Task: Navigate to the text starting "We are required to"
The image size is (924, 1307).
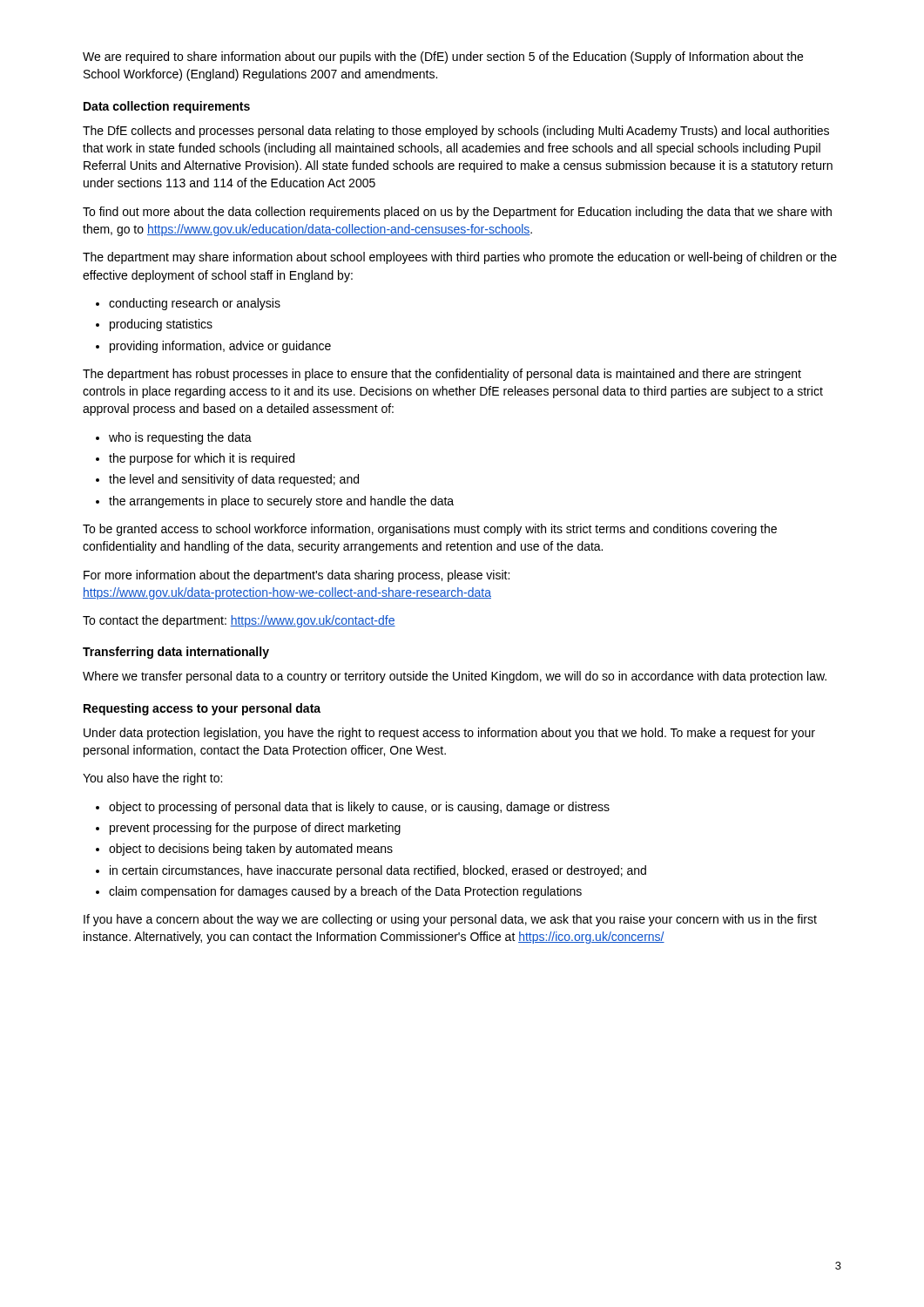Action: (462, 66)
